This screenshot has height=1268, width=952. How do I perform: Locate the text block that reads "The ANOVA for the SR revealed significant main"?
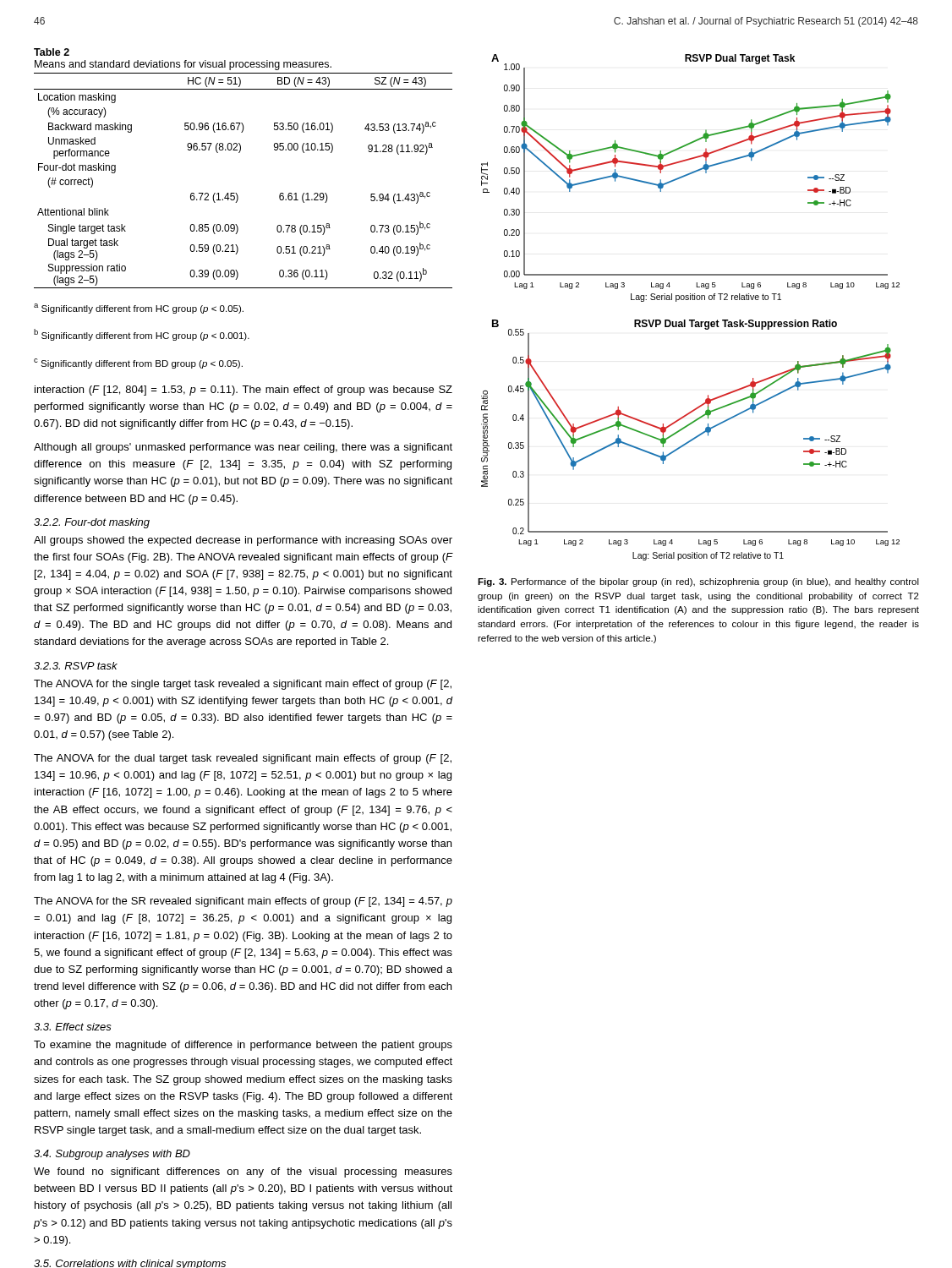[243, 952]
